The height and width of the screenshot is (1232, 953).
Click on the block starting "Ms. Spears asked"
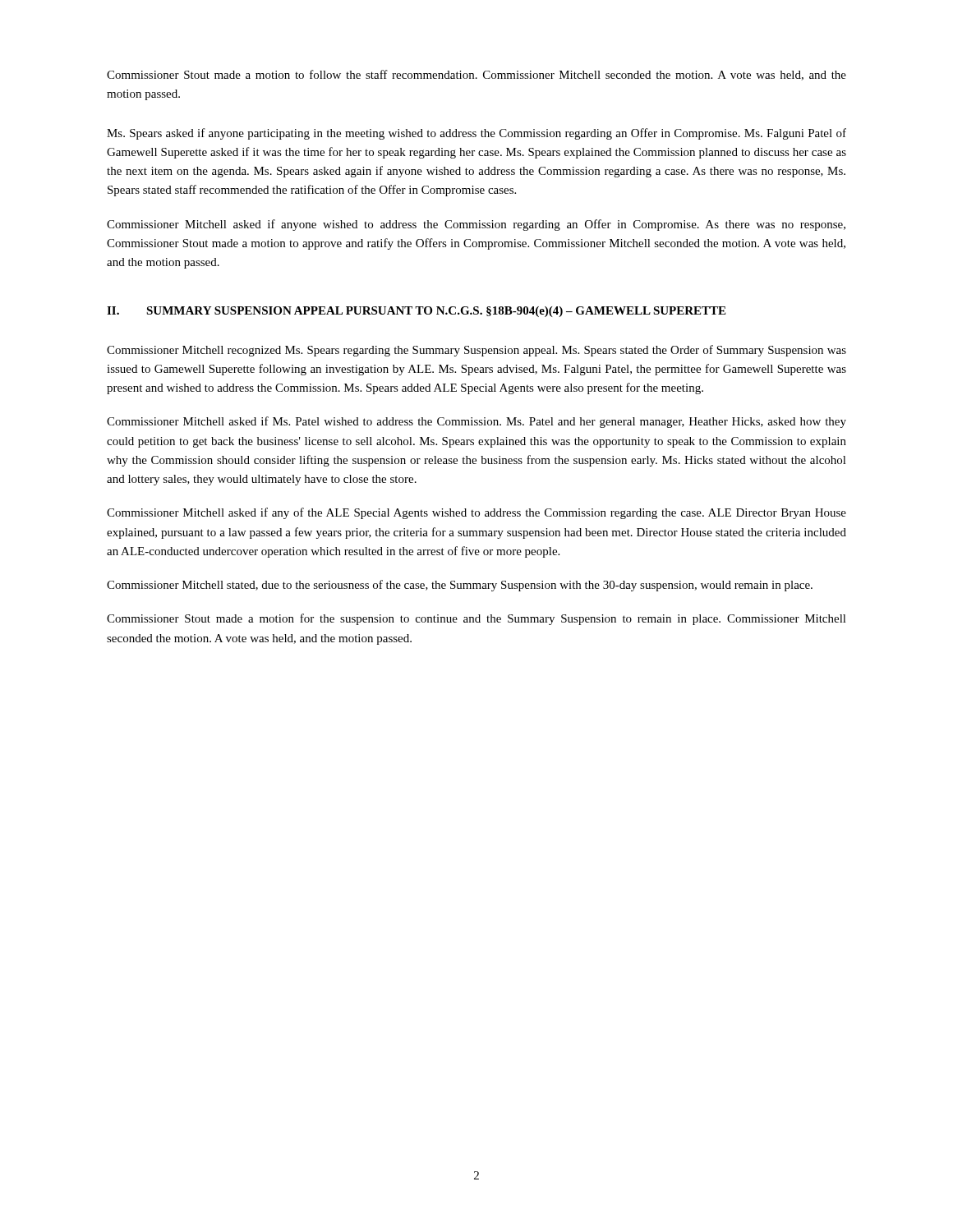[476, 161]
